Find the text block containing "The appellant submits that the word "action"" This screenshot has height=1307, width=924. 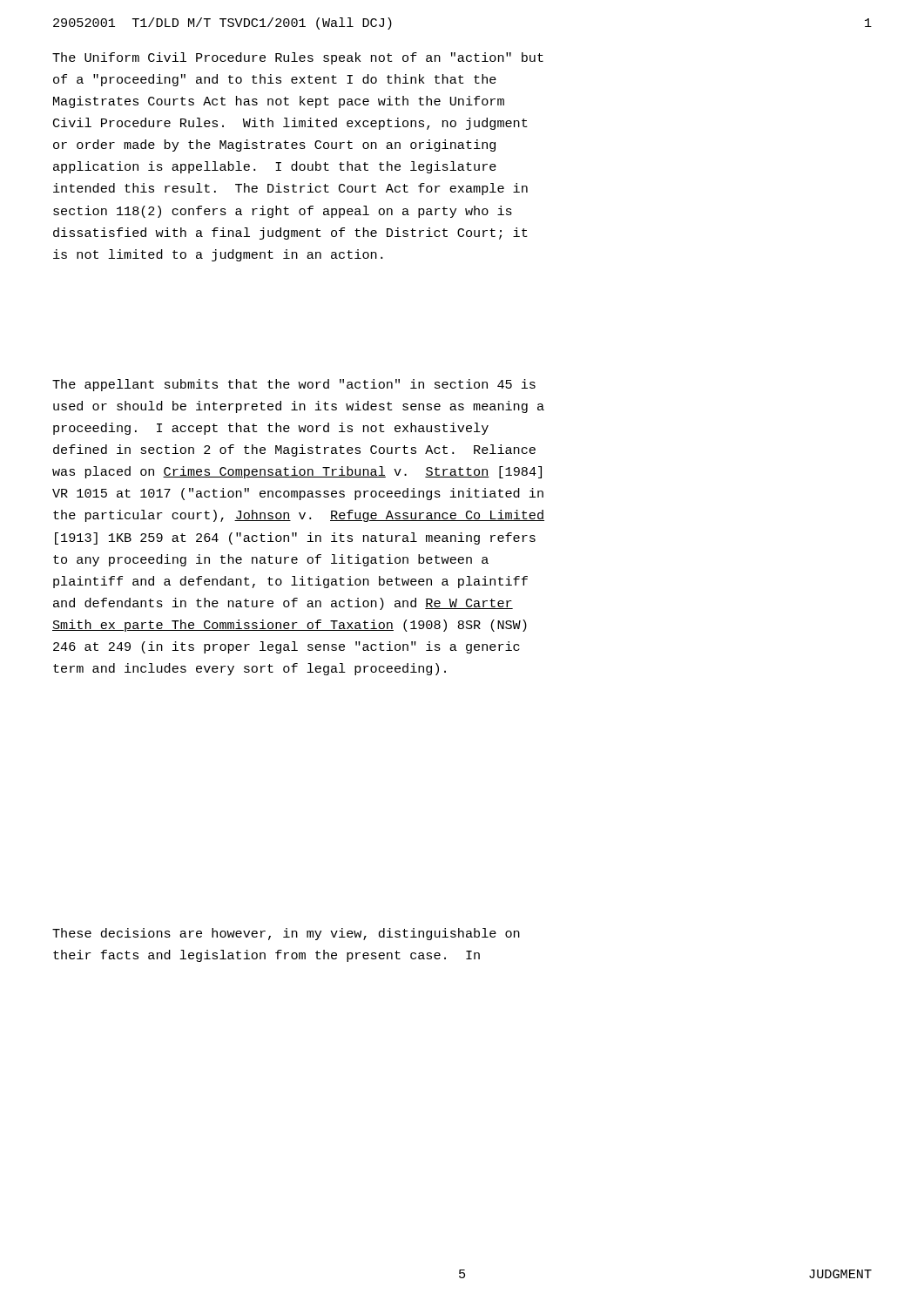(x=298, y=527)
